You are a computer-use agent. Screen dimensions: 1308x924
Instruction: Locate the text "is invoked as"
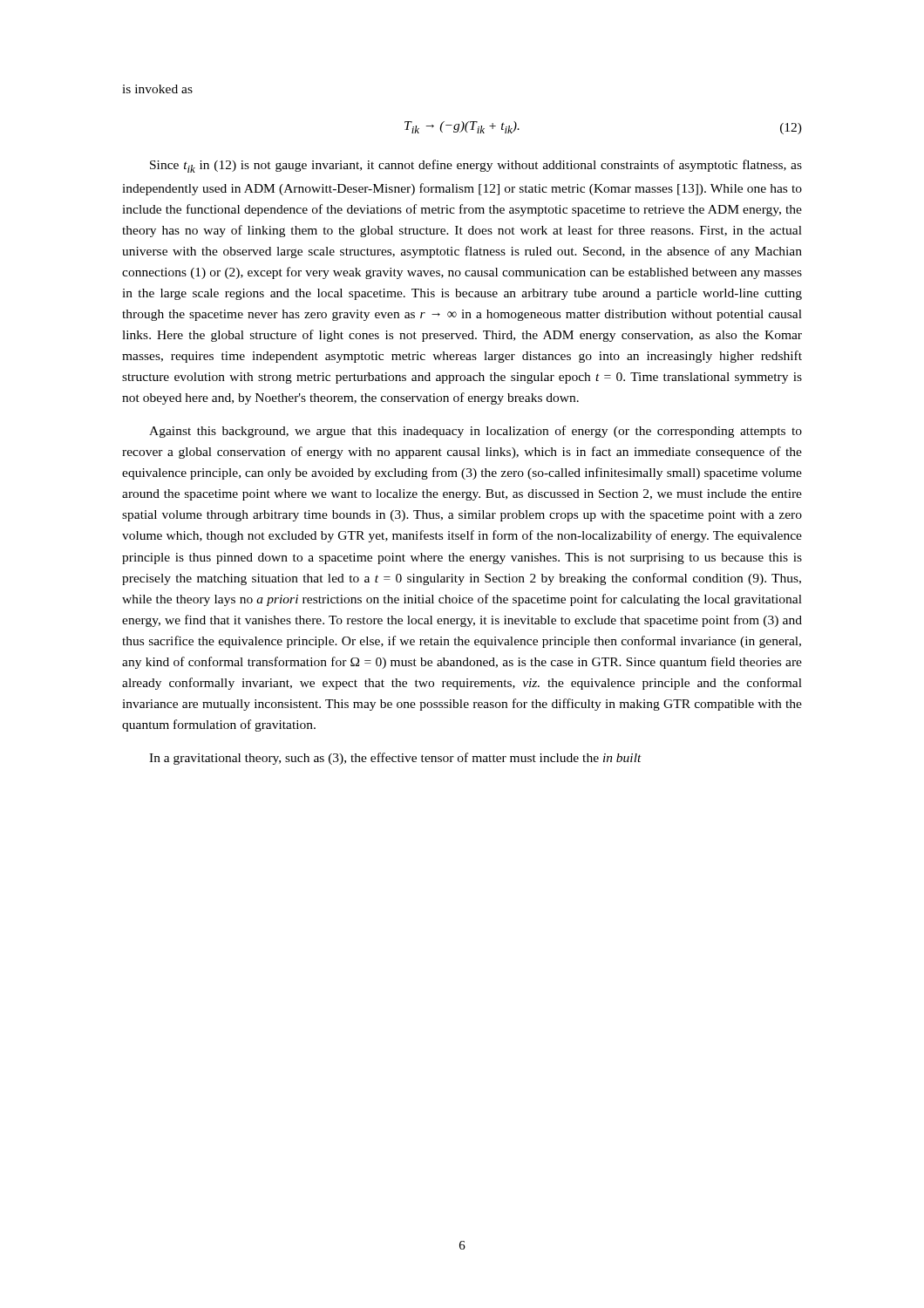(x=157, y=88)
